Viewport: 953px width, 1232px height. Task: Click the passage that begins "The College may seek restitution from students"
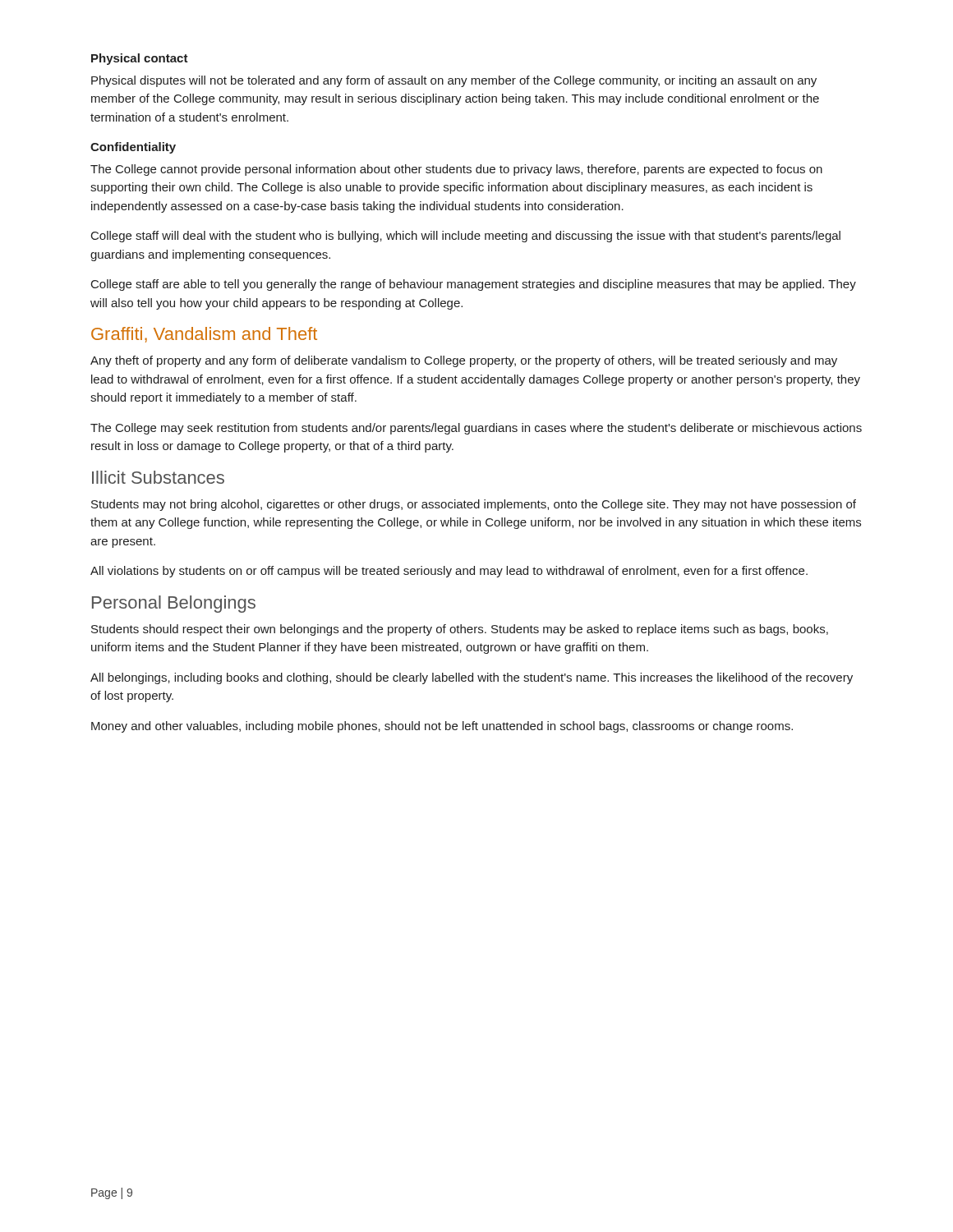point(476,437)
